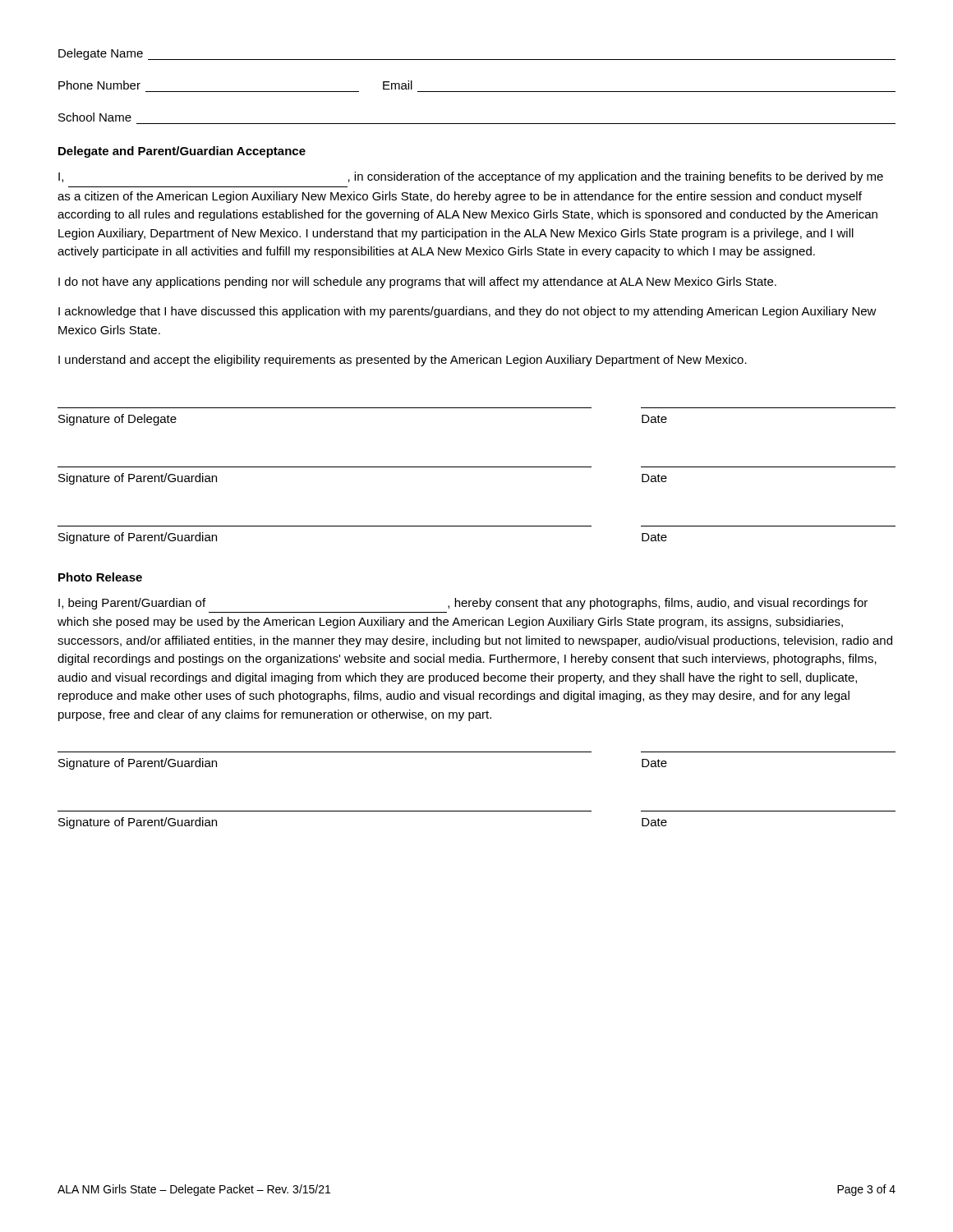Where does it say "Delegate and Parent/Guardian Acceptance"?
953x1232 pixels.
click(182, 151)
